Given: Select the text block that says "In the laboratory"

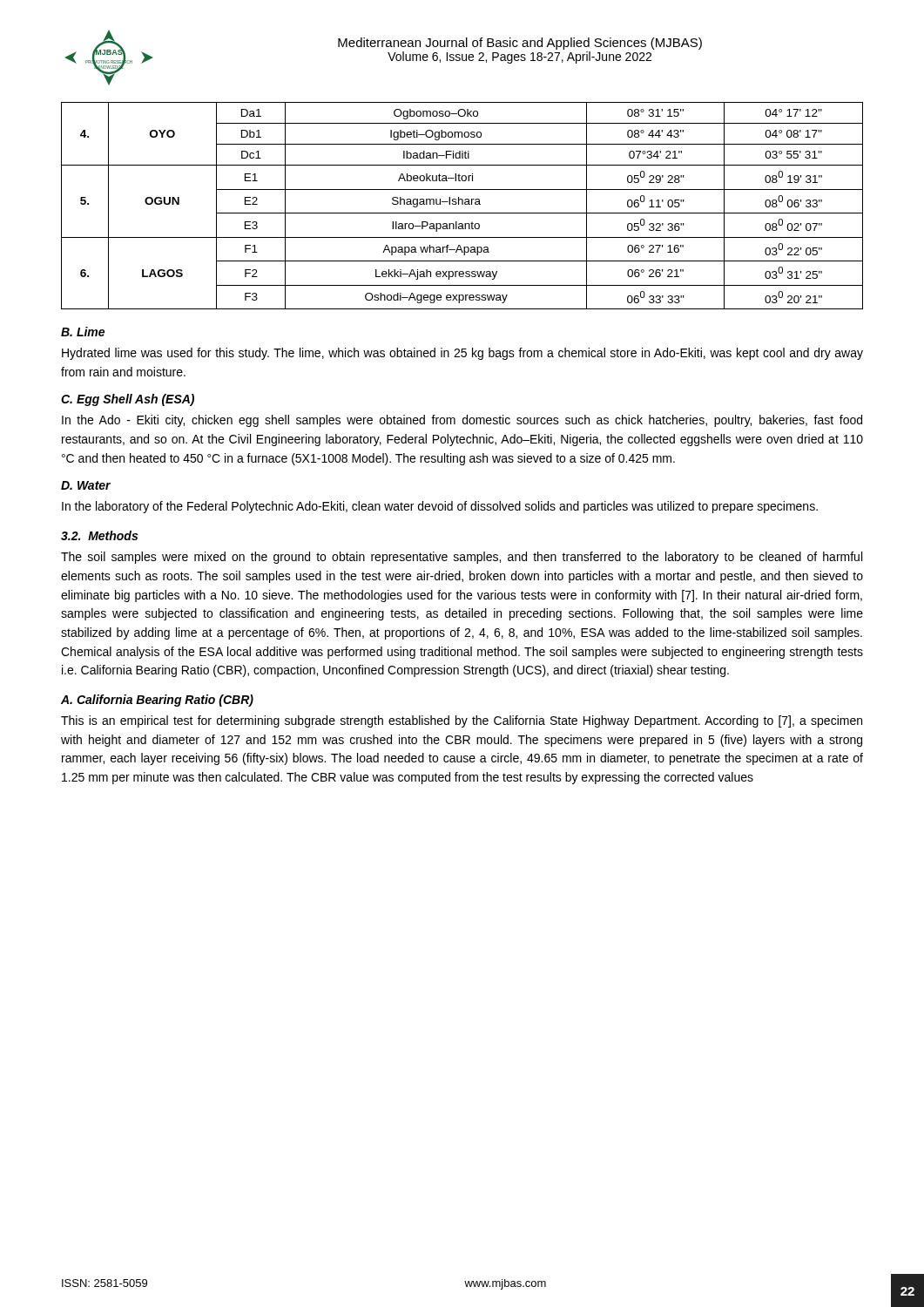Looking at the screenshot, I should [440, 507].
